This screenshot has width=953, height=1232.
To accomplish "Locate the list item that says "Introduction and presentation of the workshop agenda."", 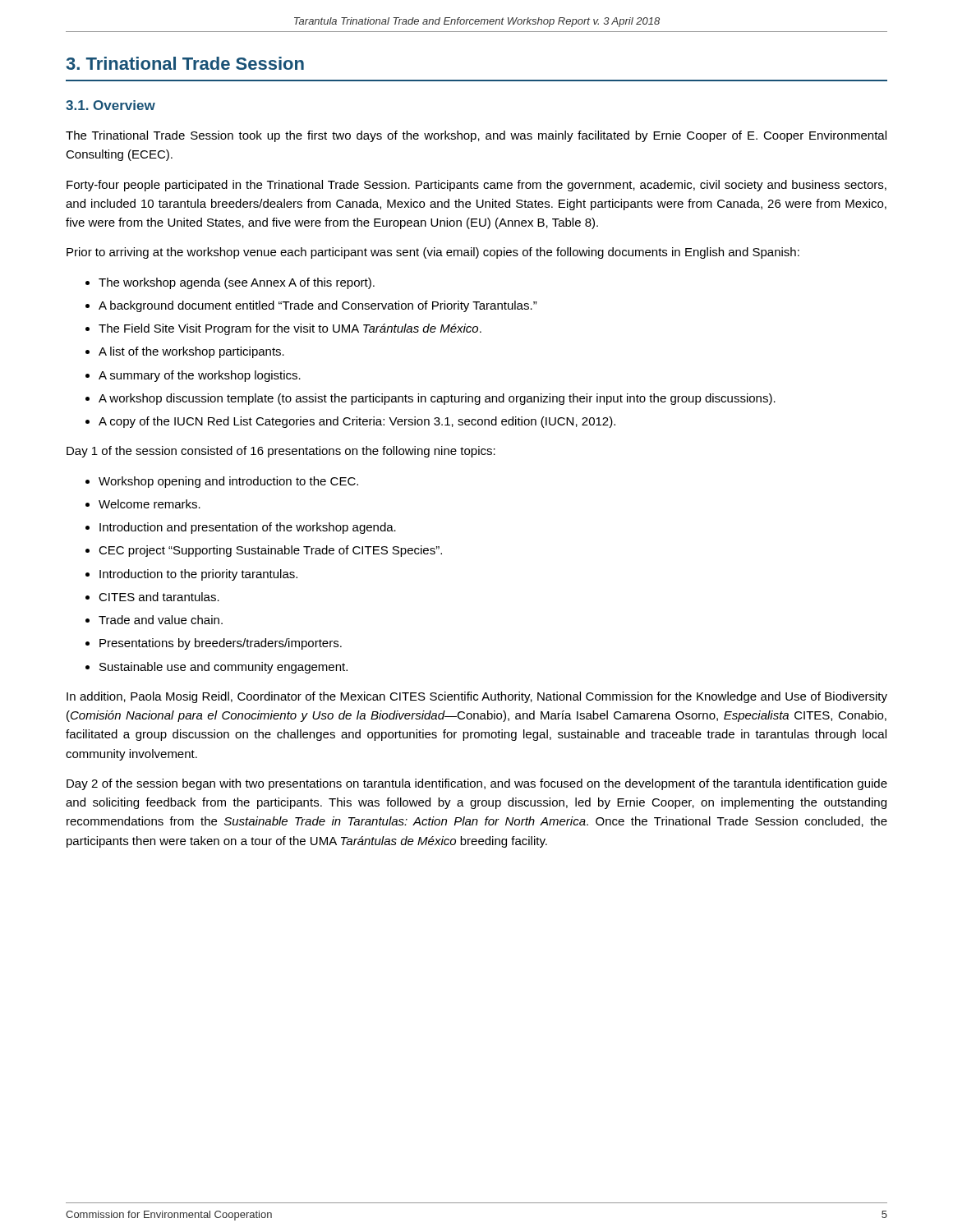I will [x=248, y=527].
